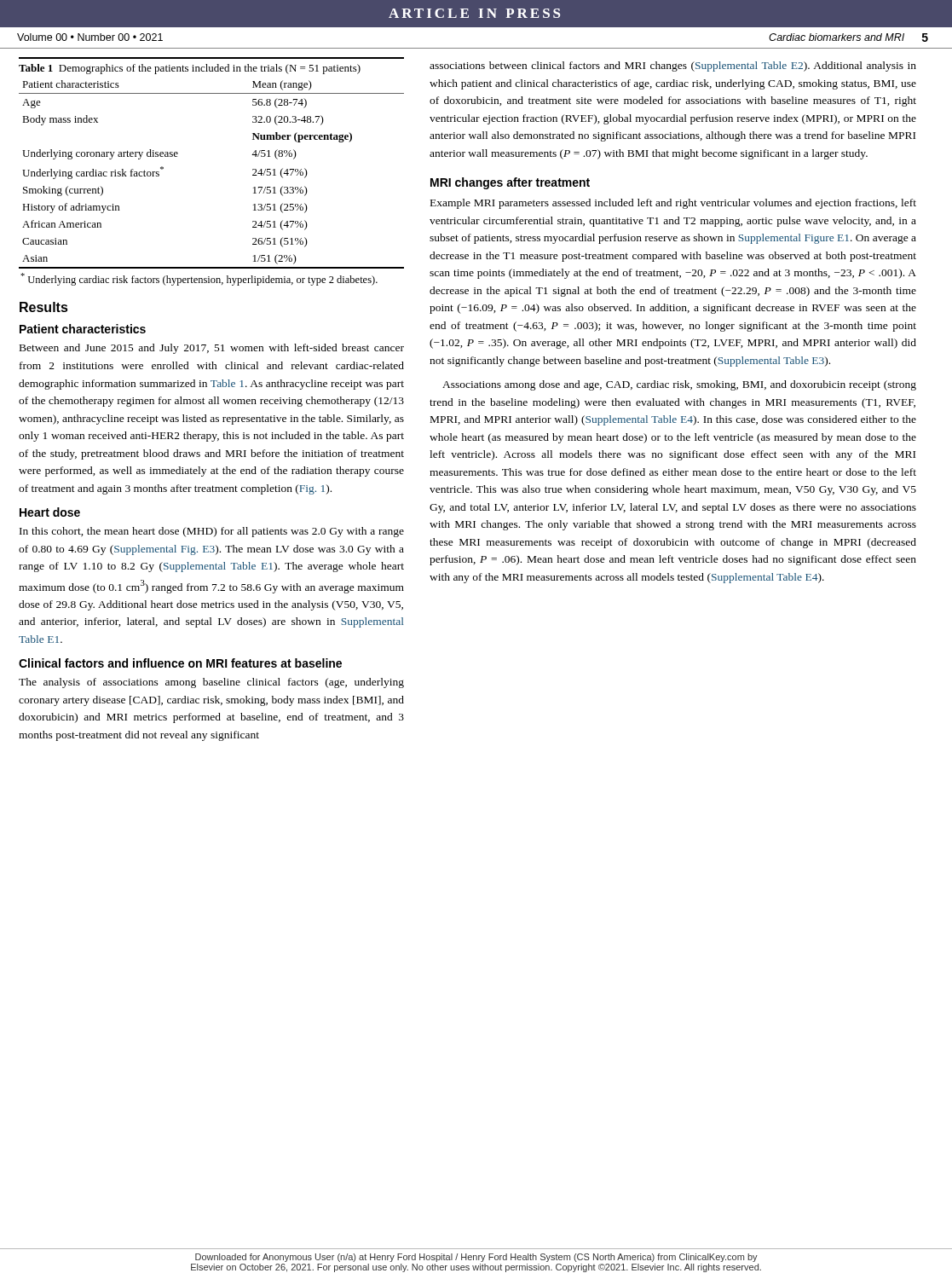
Task: Find the block on this page that starts "Associations among dose and"
Action: (x=673, y=481)
